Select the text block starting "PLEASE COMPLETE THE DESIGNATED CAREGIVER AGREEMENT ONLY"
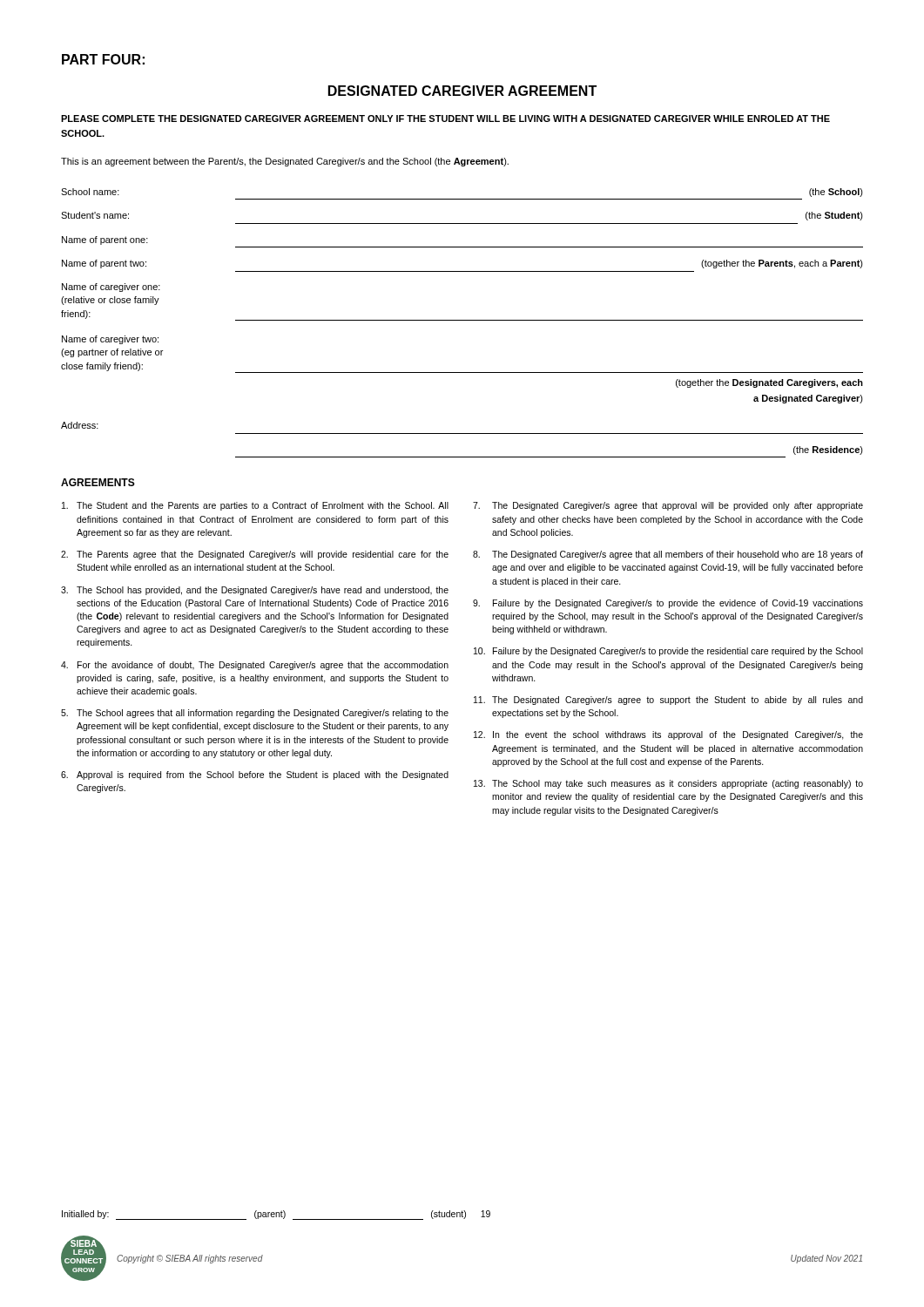 coord(446,126)
